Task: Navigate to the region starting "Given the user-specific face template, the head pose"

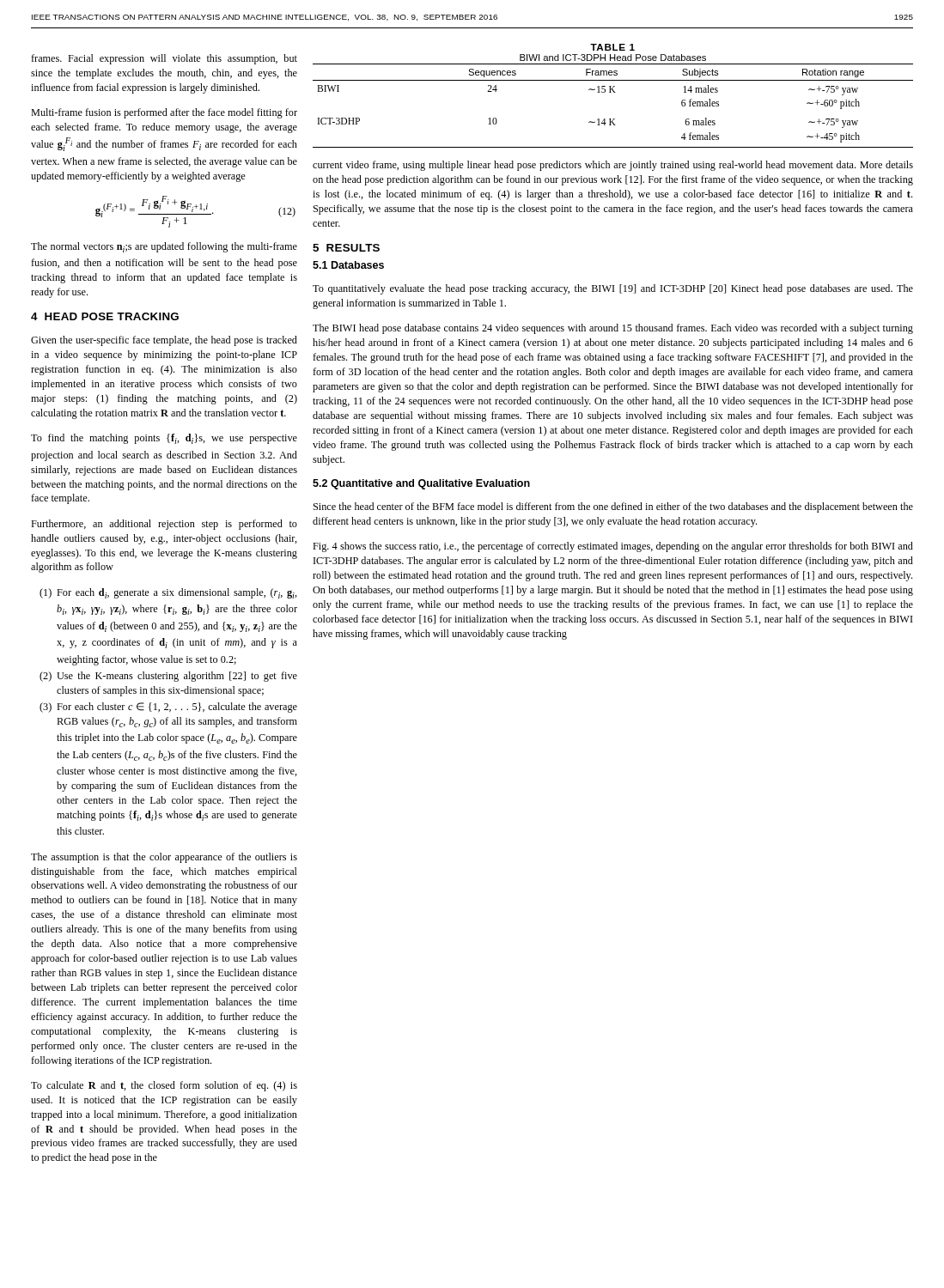Action: click(164, 454)
